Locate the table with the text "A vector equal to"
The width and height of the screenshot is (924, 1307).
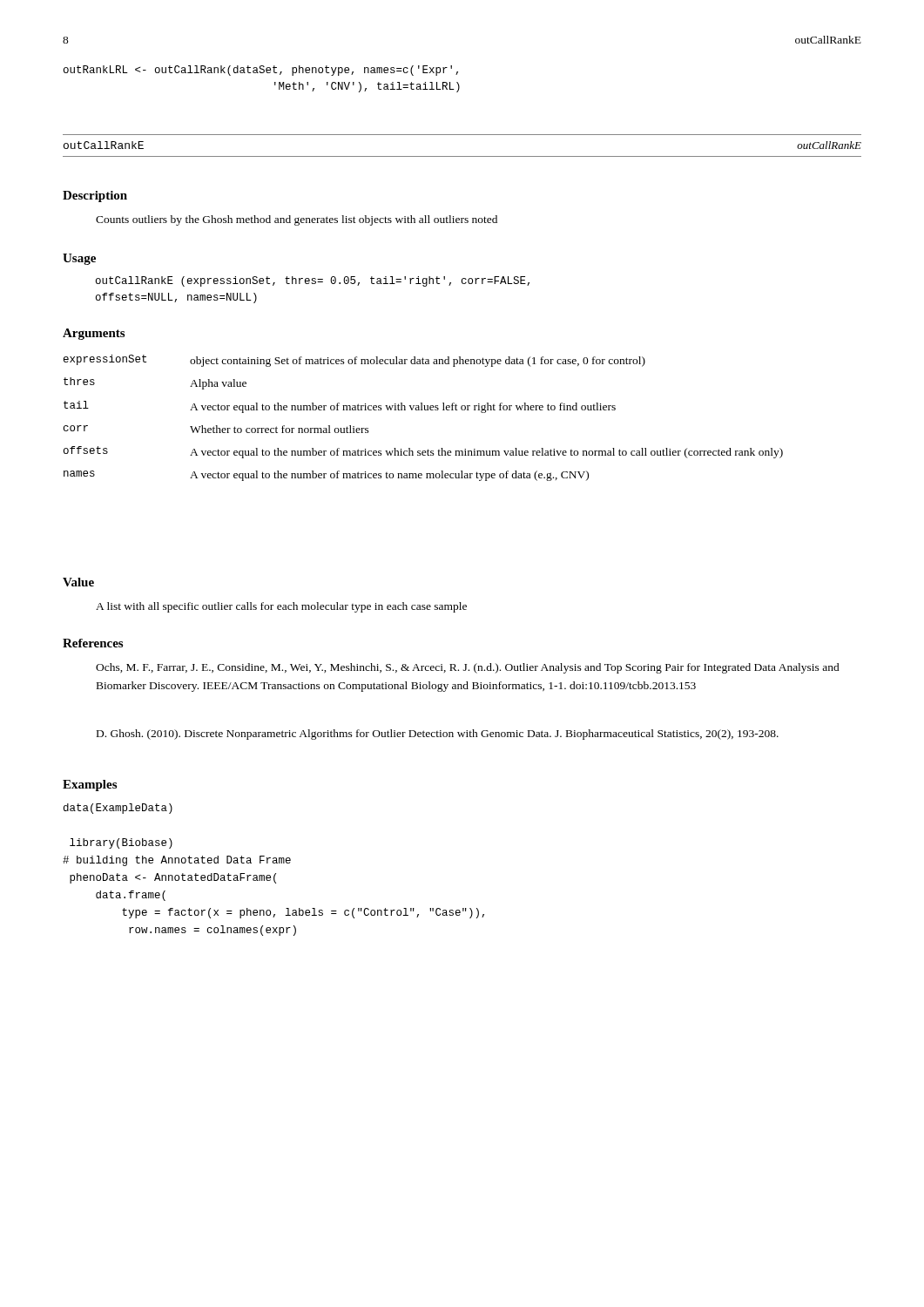click(x=462, y=419)
